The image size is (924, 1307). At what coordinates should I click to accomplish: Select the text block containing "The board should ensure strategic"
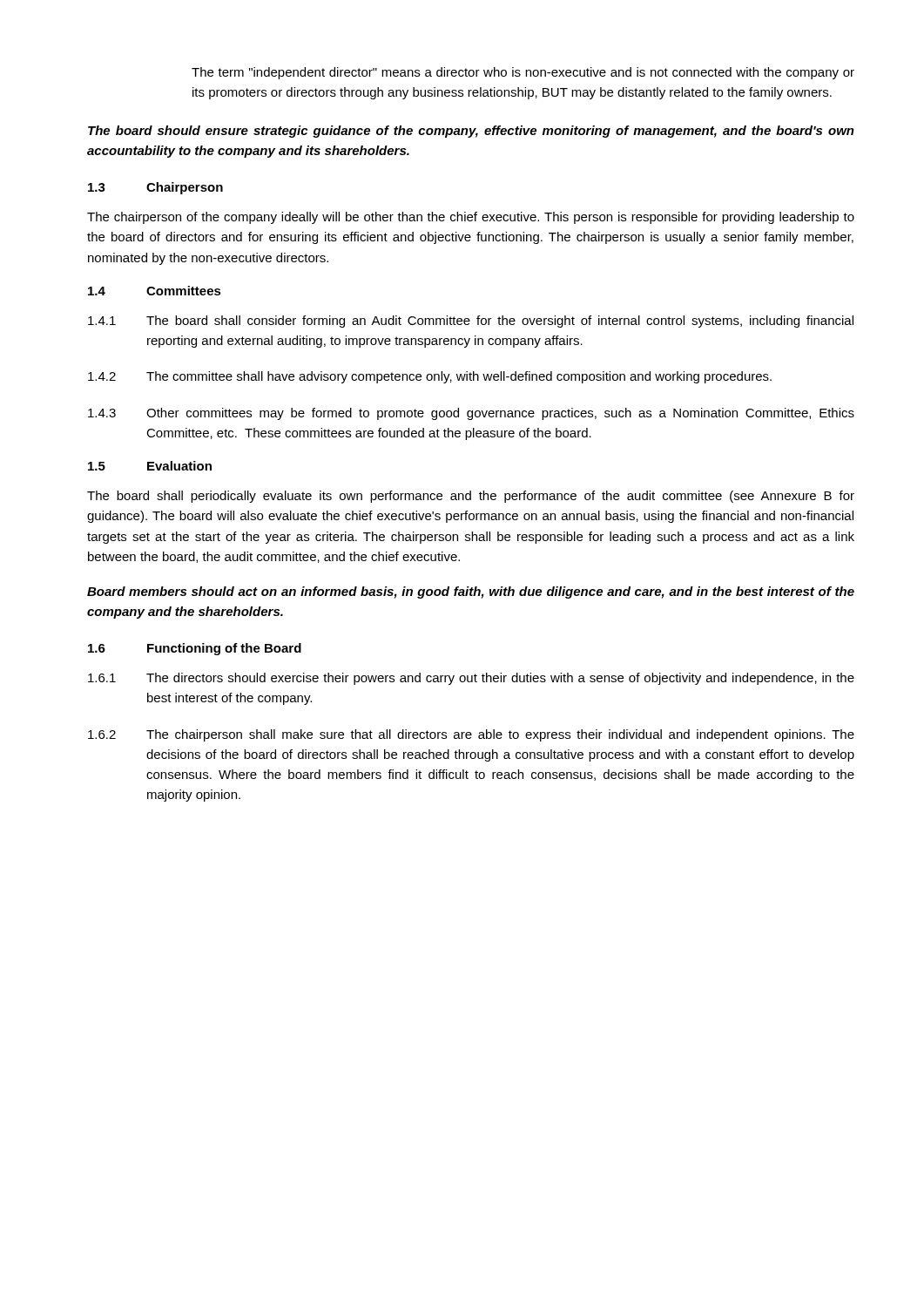(x=471, y=140)
